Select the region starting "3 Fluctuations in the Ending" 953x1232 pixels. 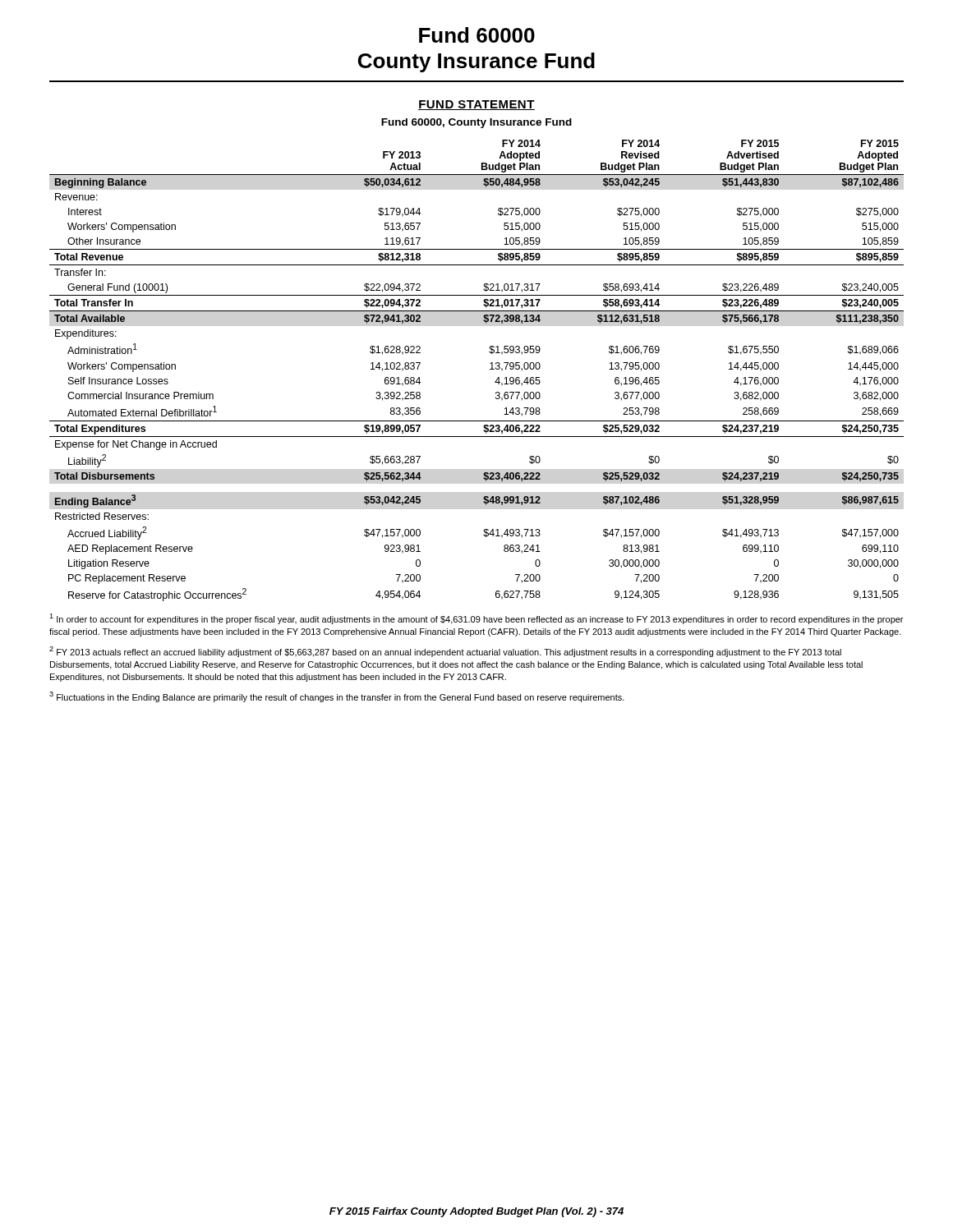coord(337,696)
